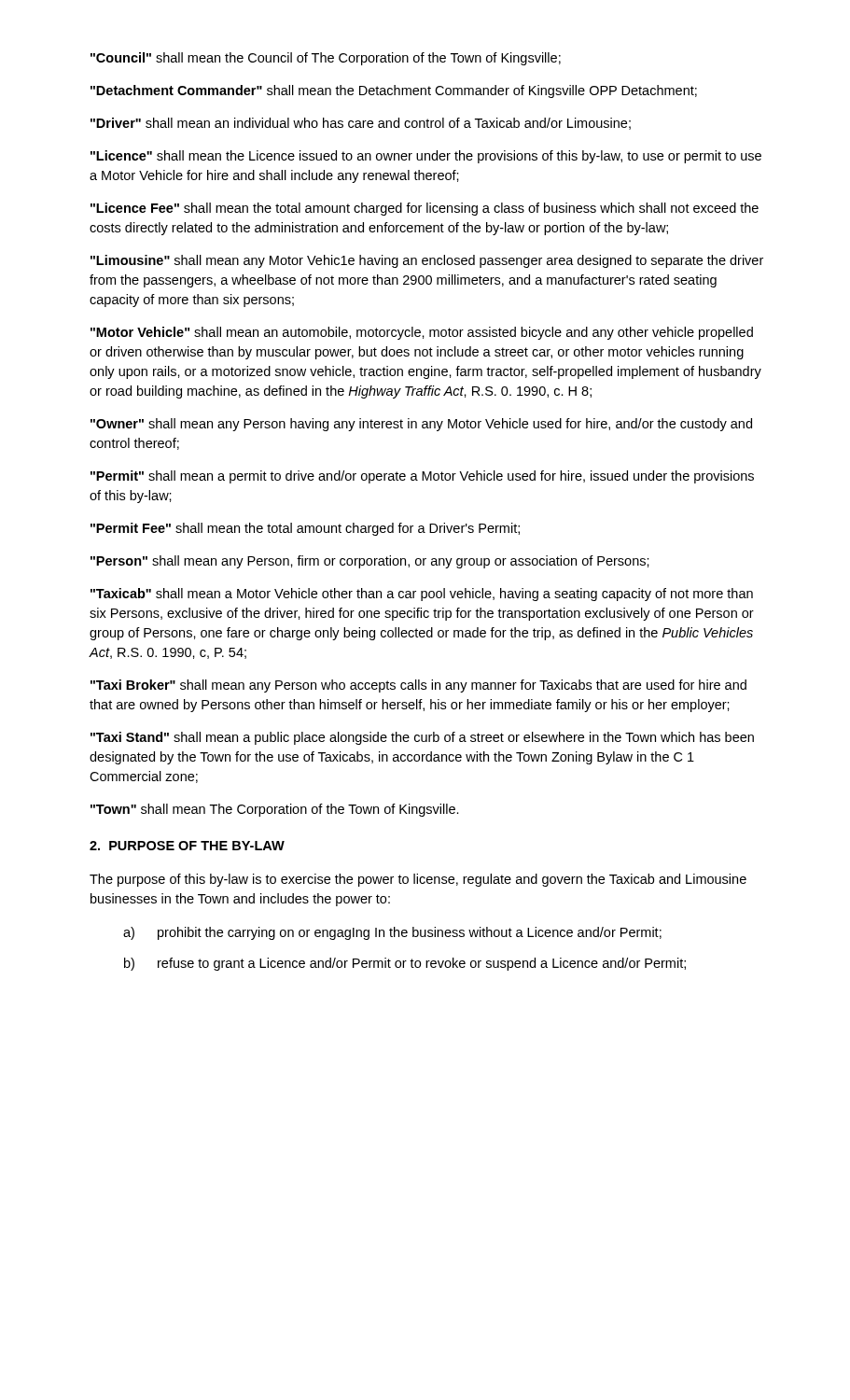Navigate to the text block starting ""Permit Fee" shall mean the"

pos(429,529)
